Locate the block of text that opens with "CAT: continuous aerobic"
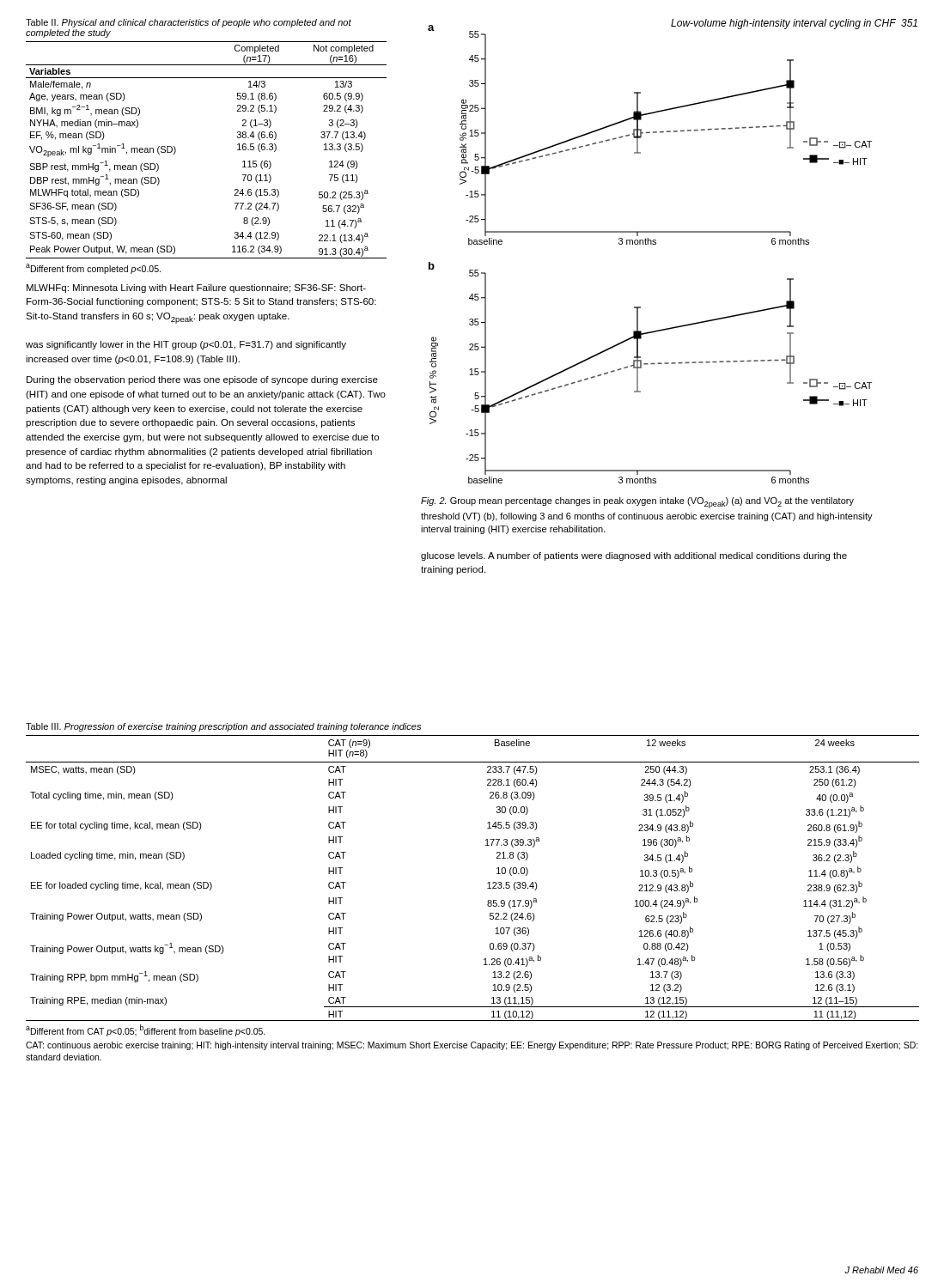The image size is (944, 1288). coord(472,1051)
